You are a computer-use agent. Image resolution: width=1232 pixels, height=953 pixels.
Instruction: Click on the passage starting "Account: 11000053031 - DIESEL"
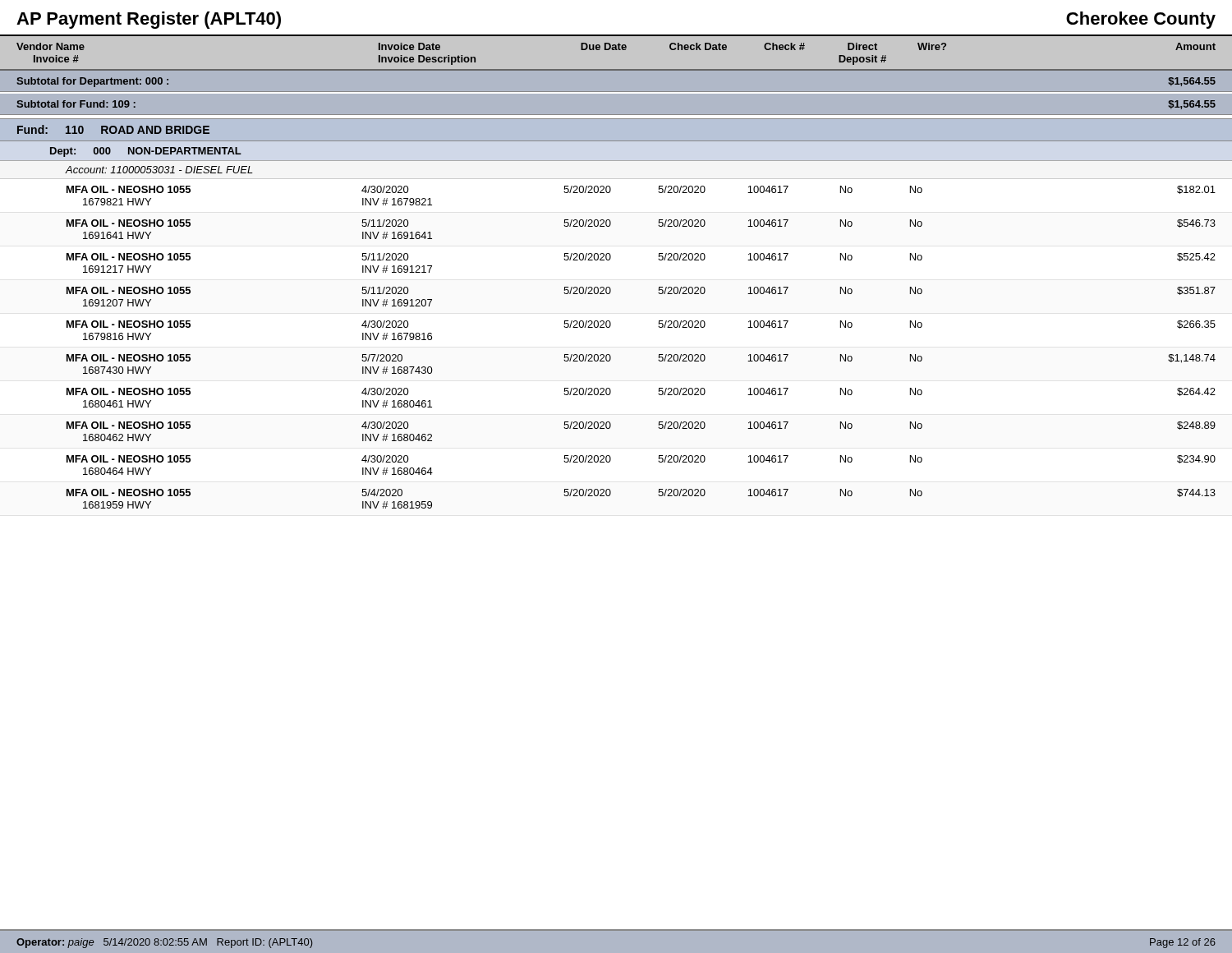coord(159,170)
